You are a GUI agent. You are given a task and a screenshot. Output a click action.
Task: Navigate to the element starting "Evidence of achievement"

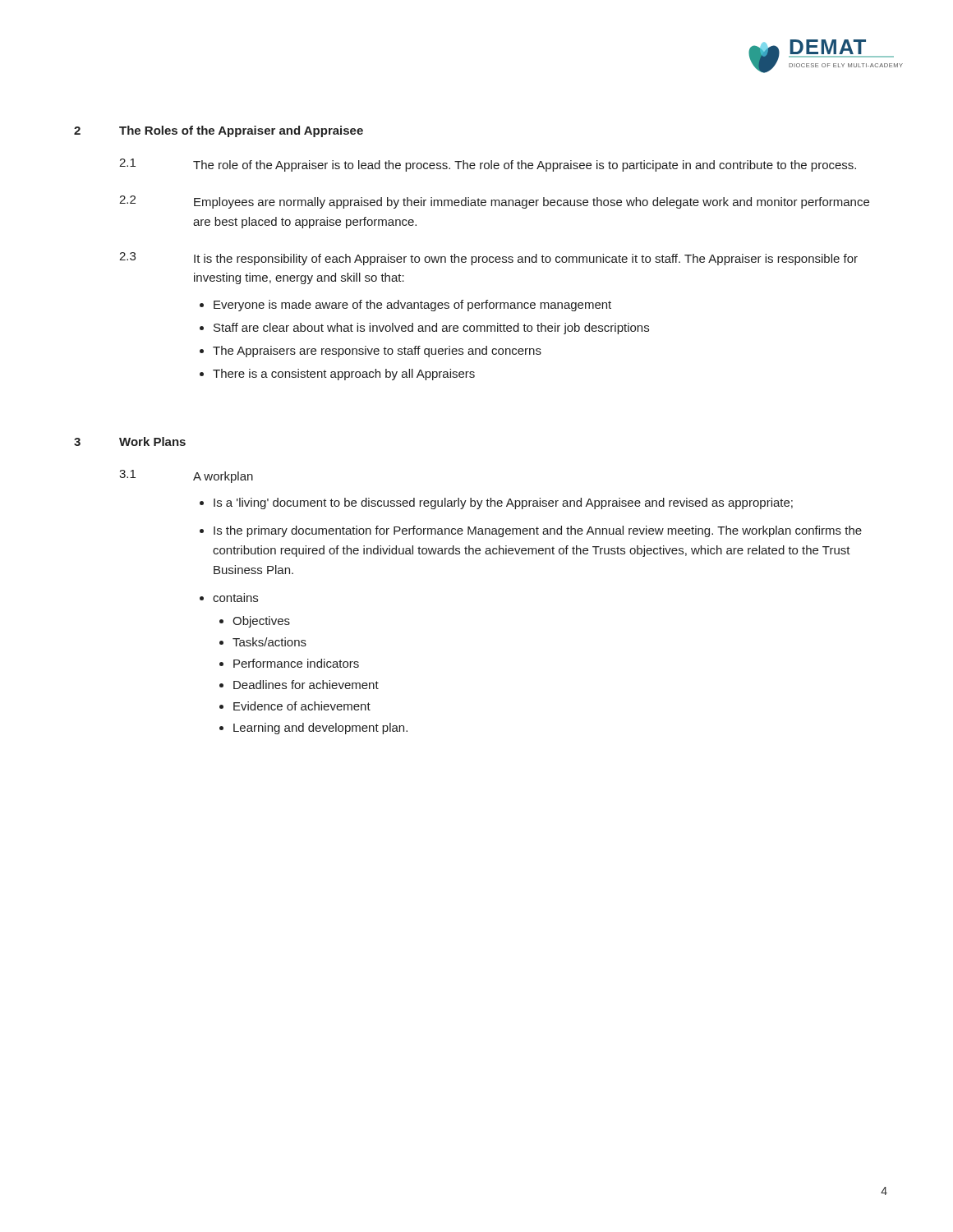pyautogui.click(x=301, y=706)
